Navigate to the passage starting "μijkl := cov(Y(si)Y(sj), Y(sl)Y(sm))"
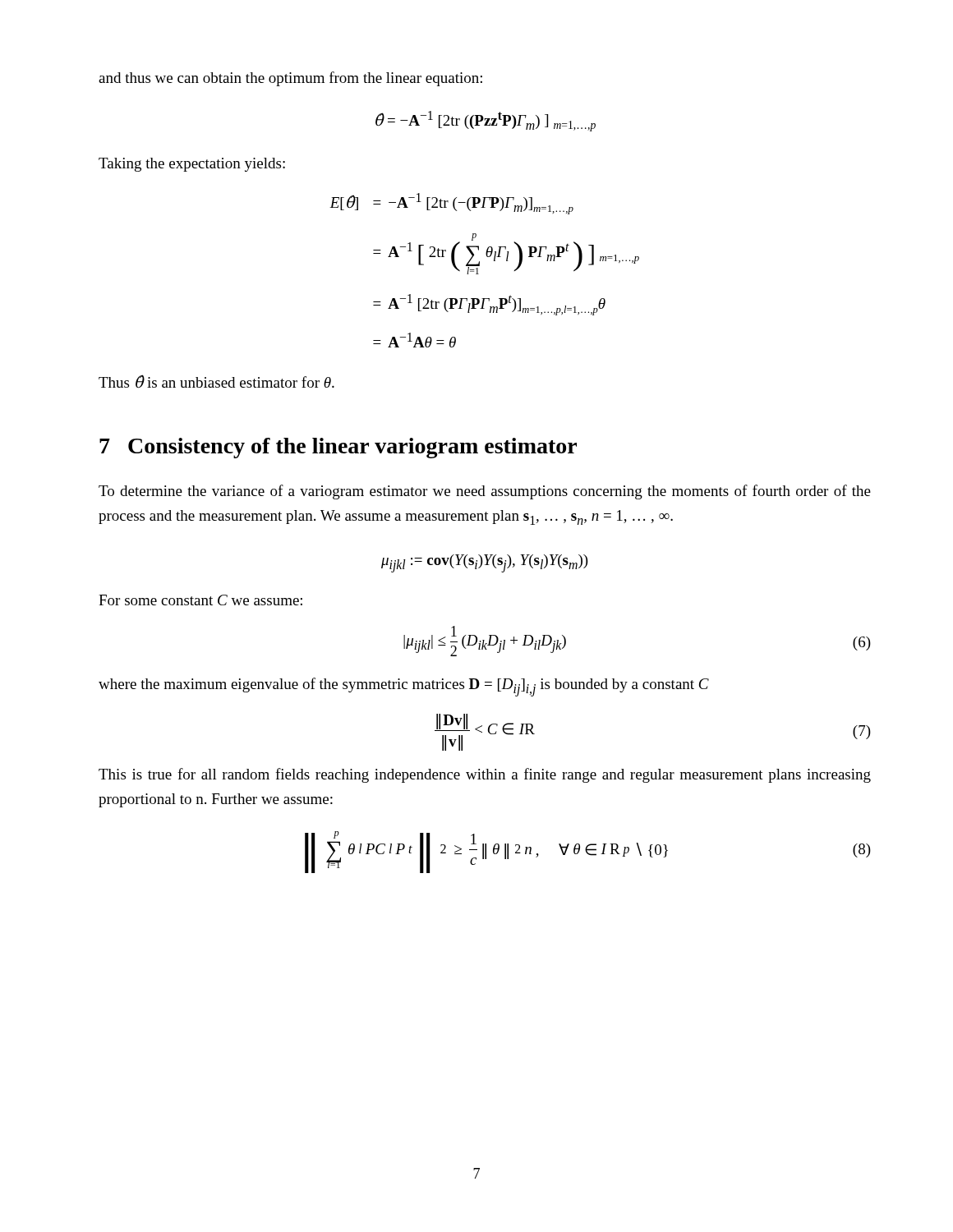The width and height of the screenshot is (953, 1232). pyautogui.click(x=485, y=561)
